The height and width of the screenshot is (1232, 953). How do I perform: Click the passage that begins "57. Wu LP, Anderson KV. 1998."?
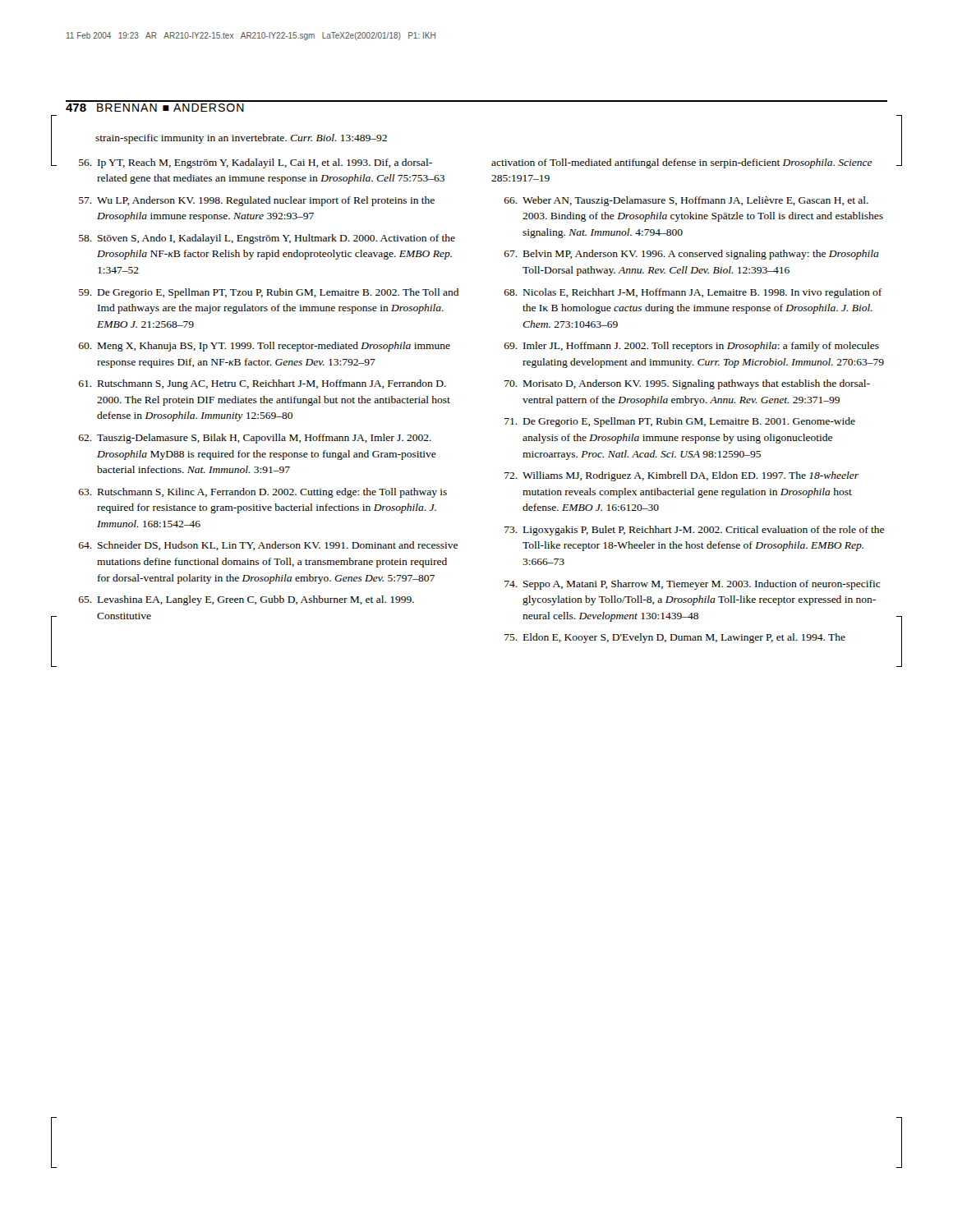[264, 208]
